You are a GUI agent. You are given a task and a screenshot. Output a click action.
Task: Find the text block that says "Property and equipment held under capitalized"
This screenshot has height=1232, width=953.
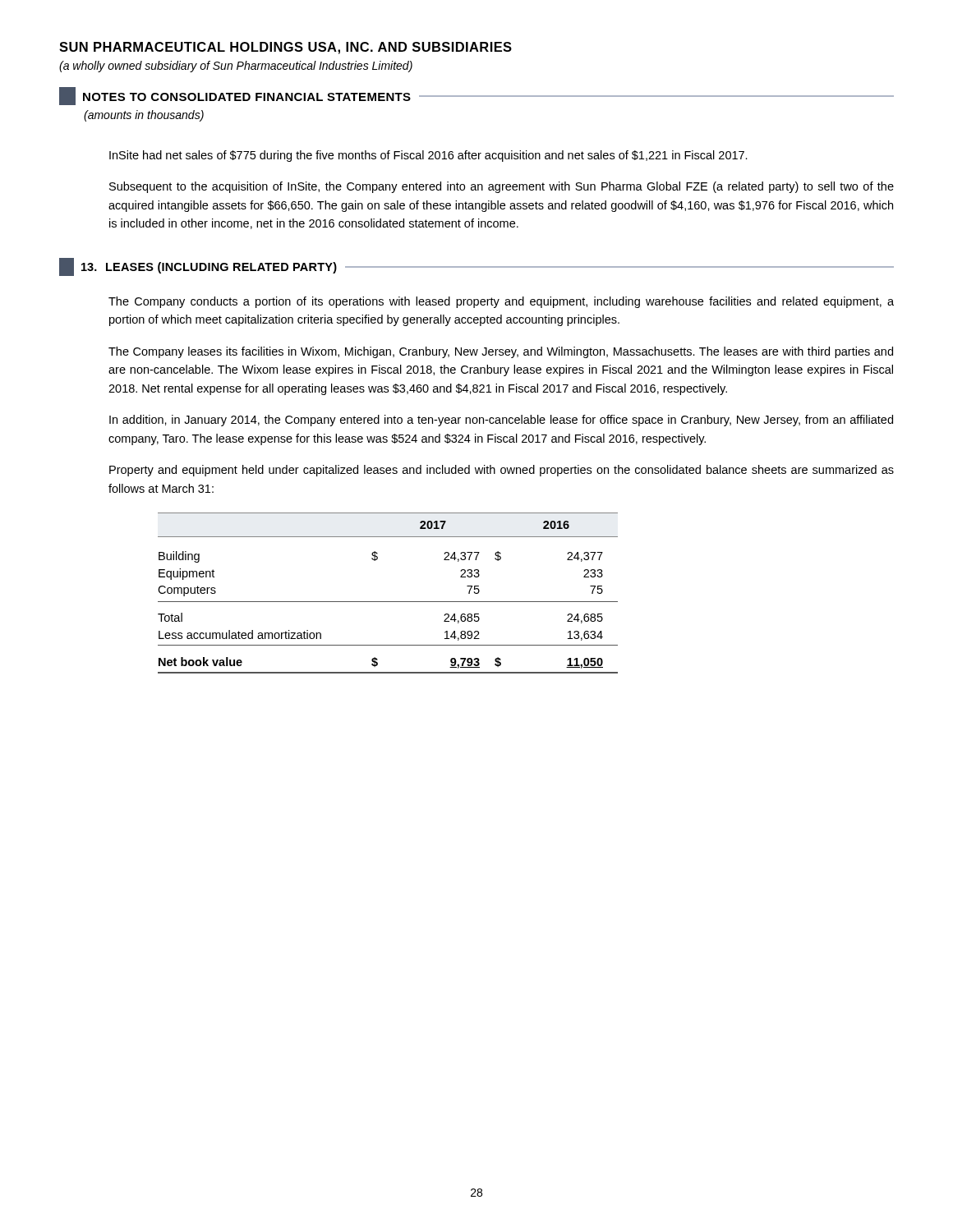[501, 479]
